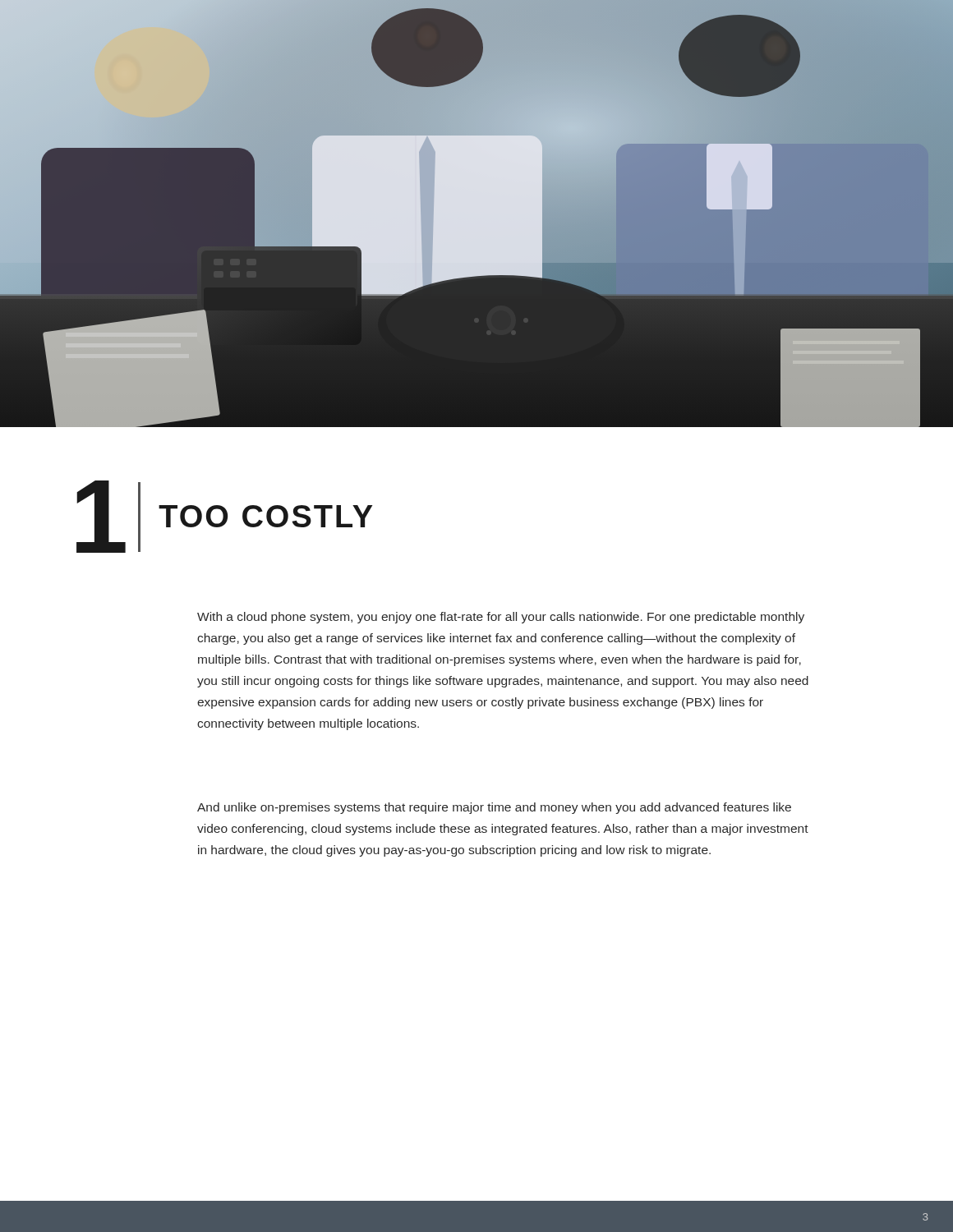This screenshot has height=1232, width=953.
Task: Click the passage that begins "And unlike on-premises systems that require major time"
Action: pos(509,829)
